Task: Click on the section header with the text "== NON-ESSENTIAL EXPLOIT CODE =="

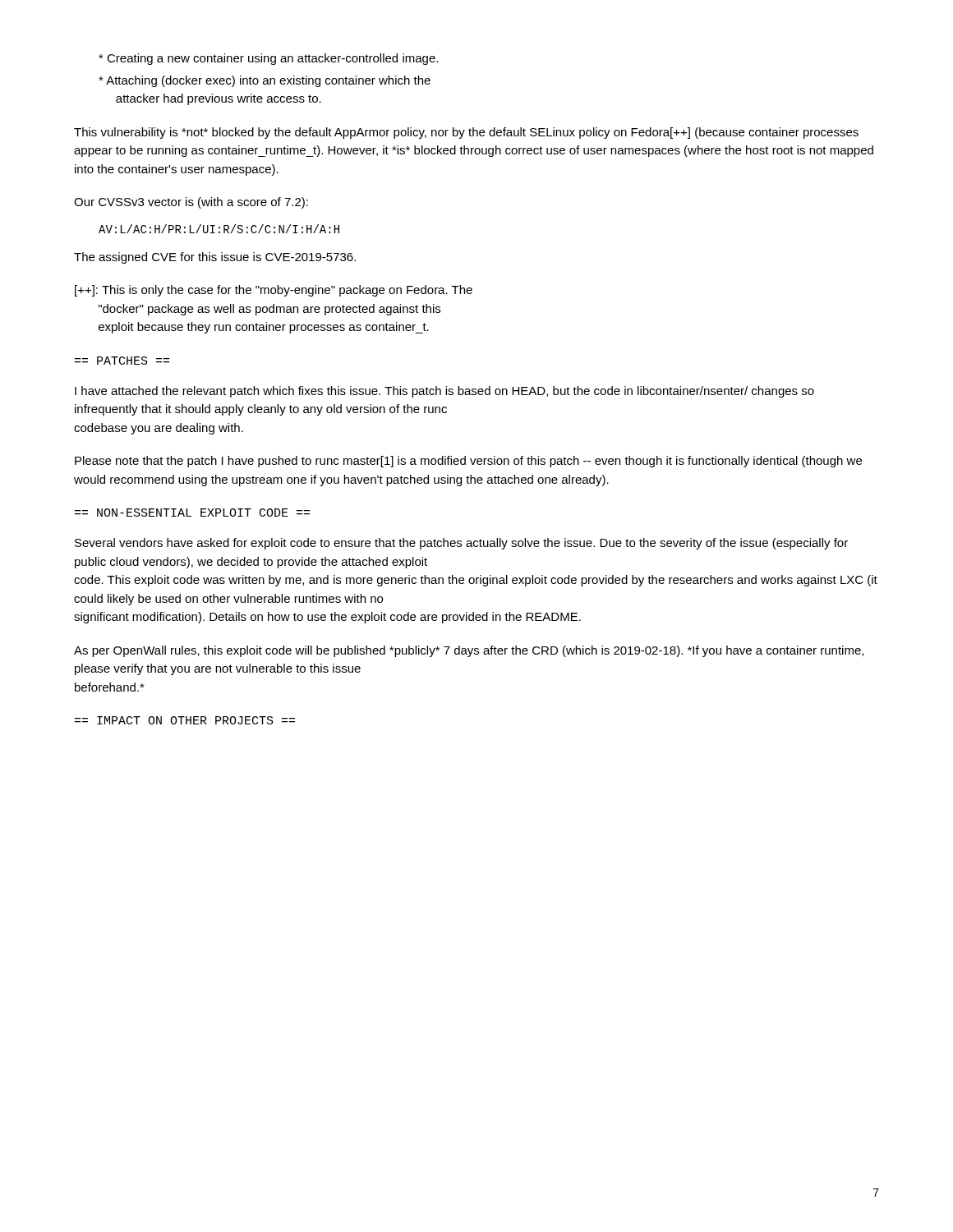Action: (192, 514)
